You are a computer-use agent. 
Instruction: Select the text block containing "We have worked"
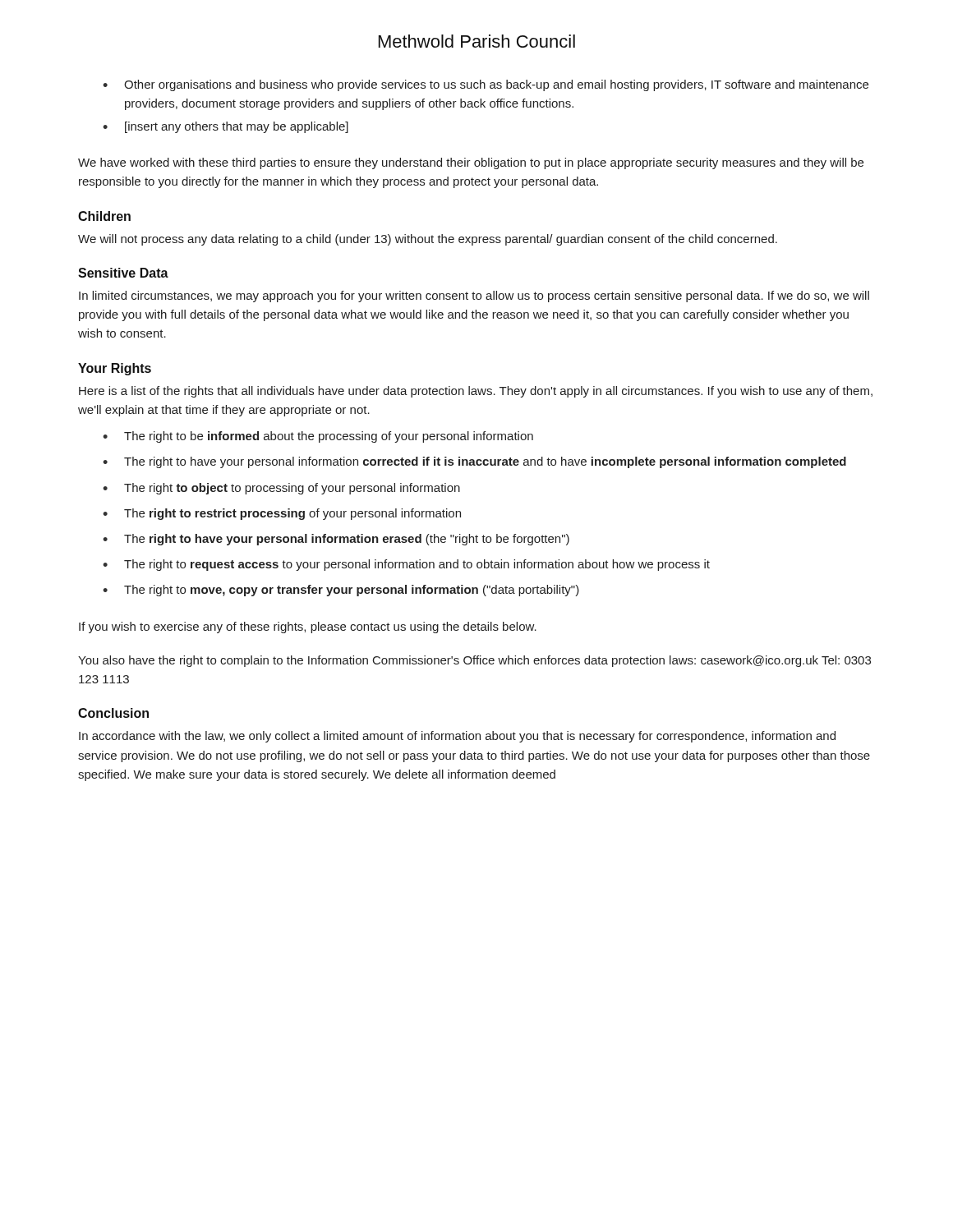[x=471, y=172]
